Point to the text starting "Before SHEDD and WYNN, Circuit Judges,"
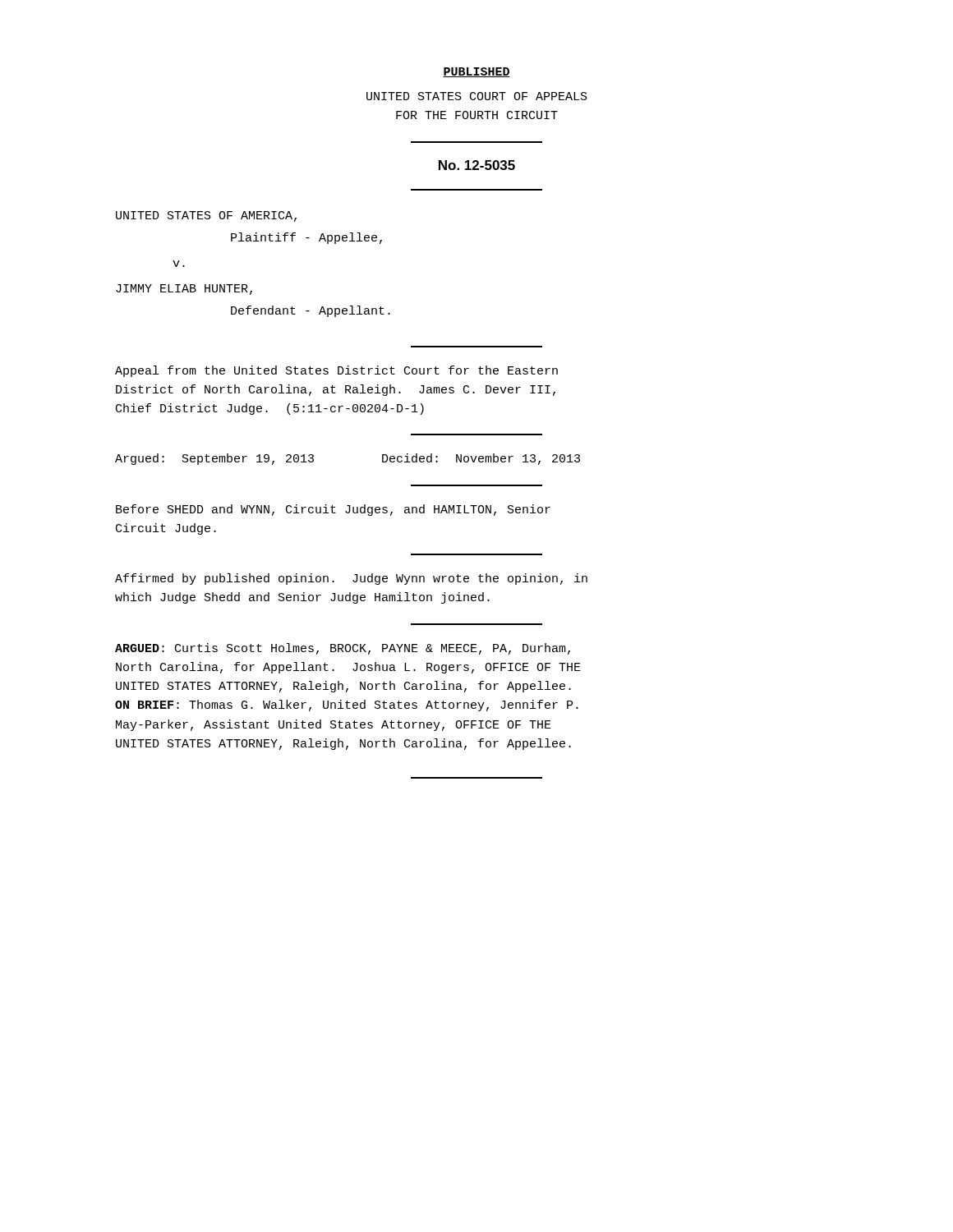Image resolution: width=953 pixels, height=1232 pixels. point(333,520)
